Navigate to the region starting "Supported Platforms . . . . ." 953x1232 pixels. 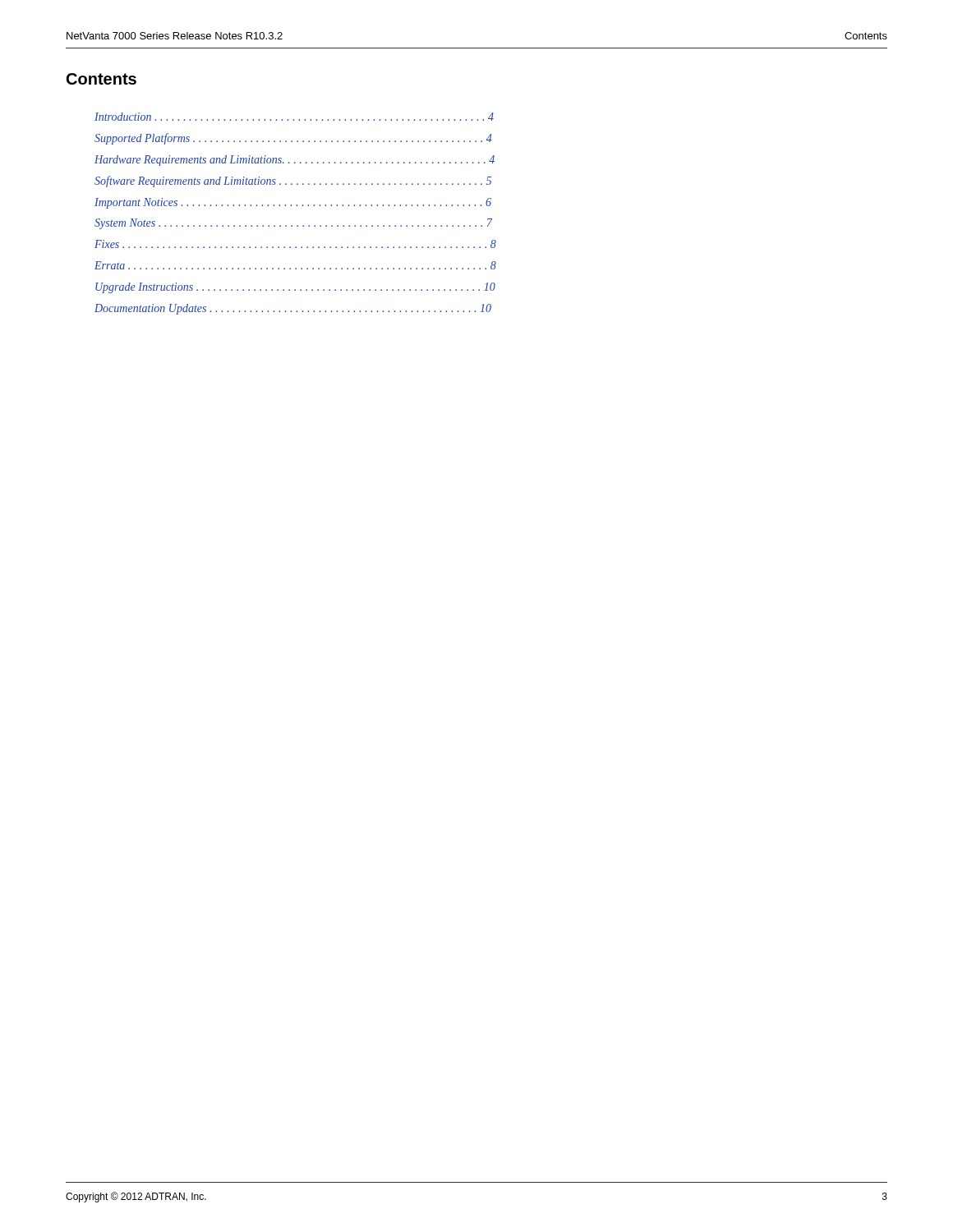pos(491,139)
